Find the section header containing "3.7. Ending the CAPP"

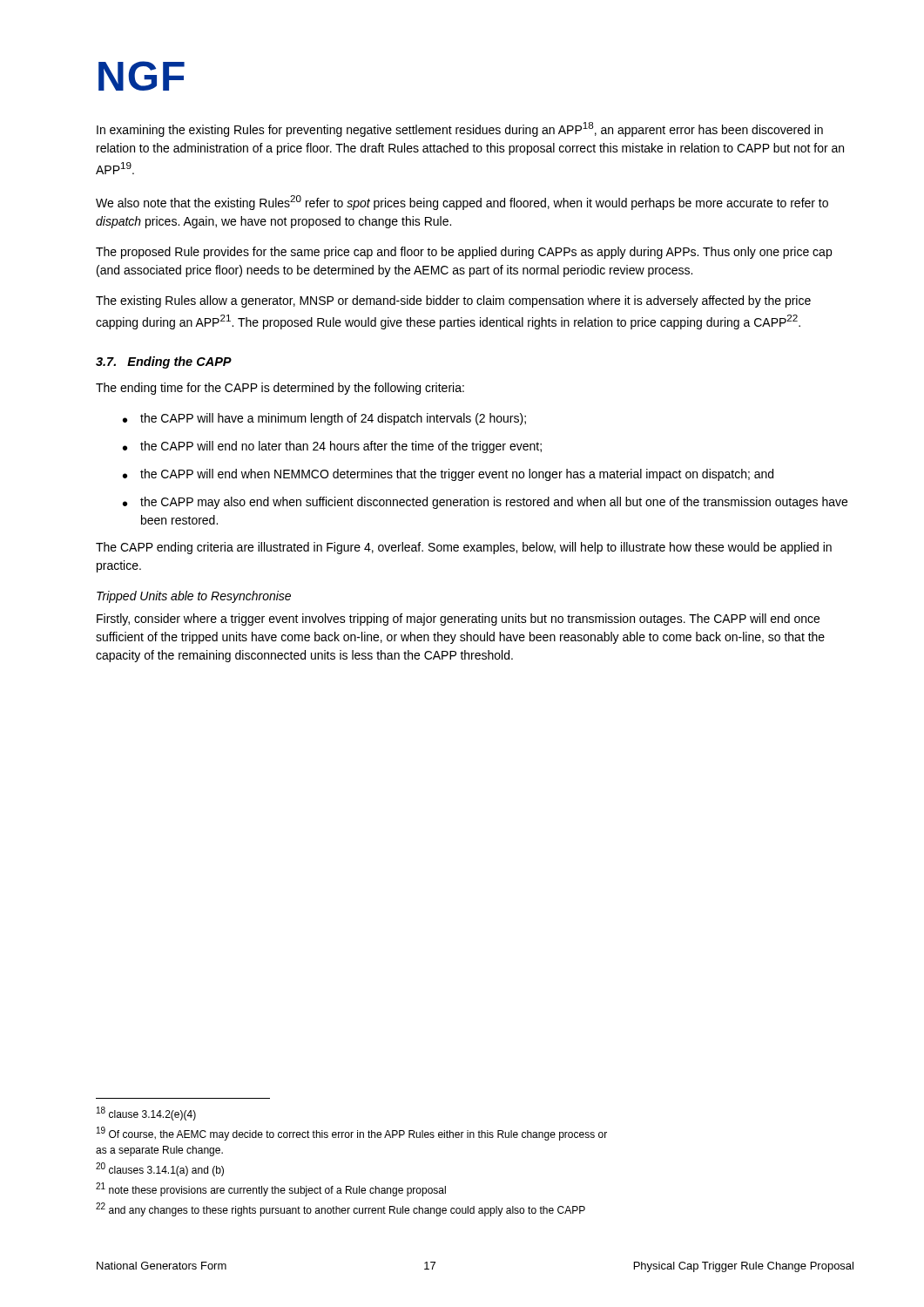(x=164, y=361)
